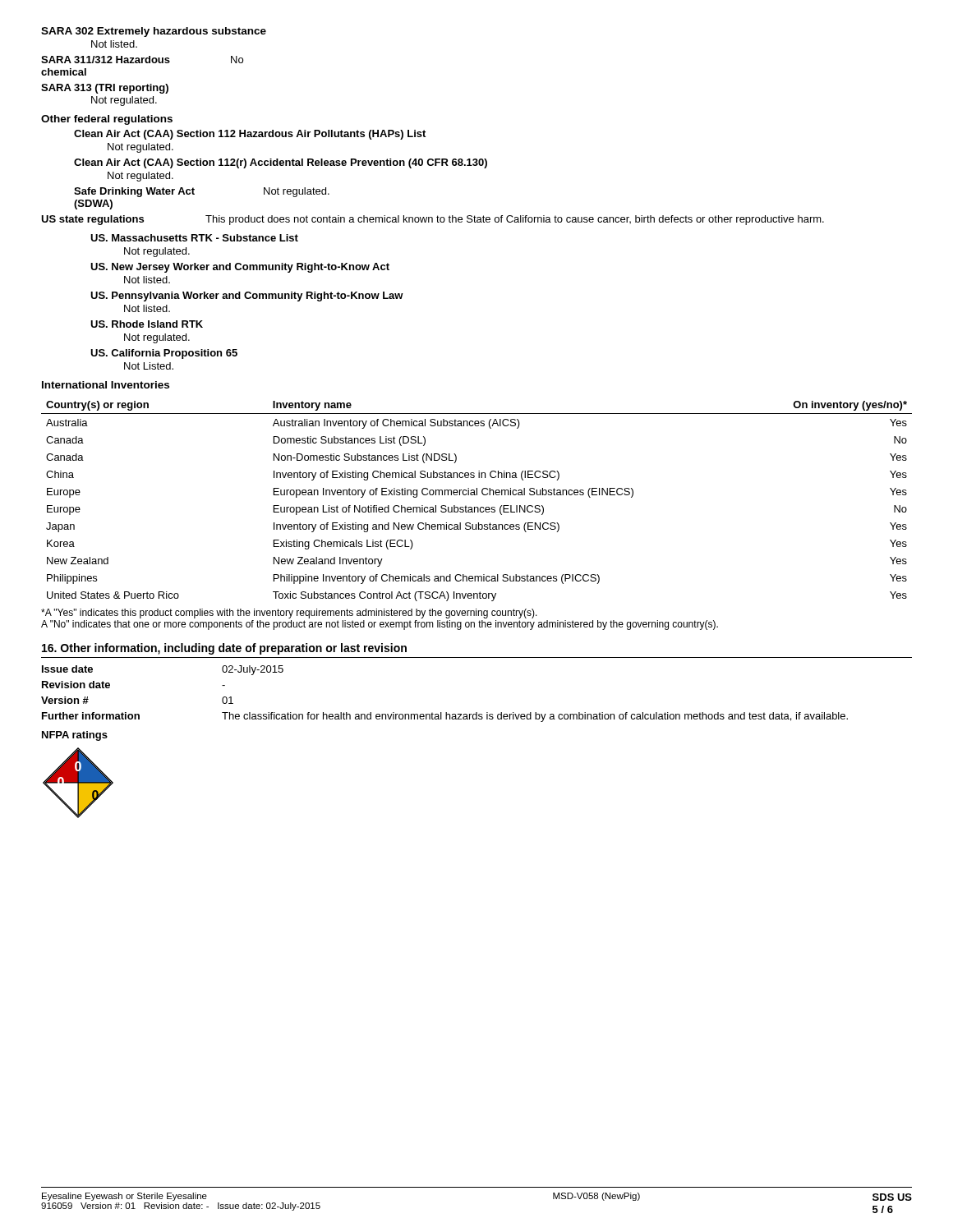The image size is (953, 1232).
Task: Point to "Not Listed."
Action: click(149, 366)
